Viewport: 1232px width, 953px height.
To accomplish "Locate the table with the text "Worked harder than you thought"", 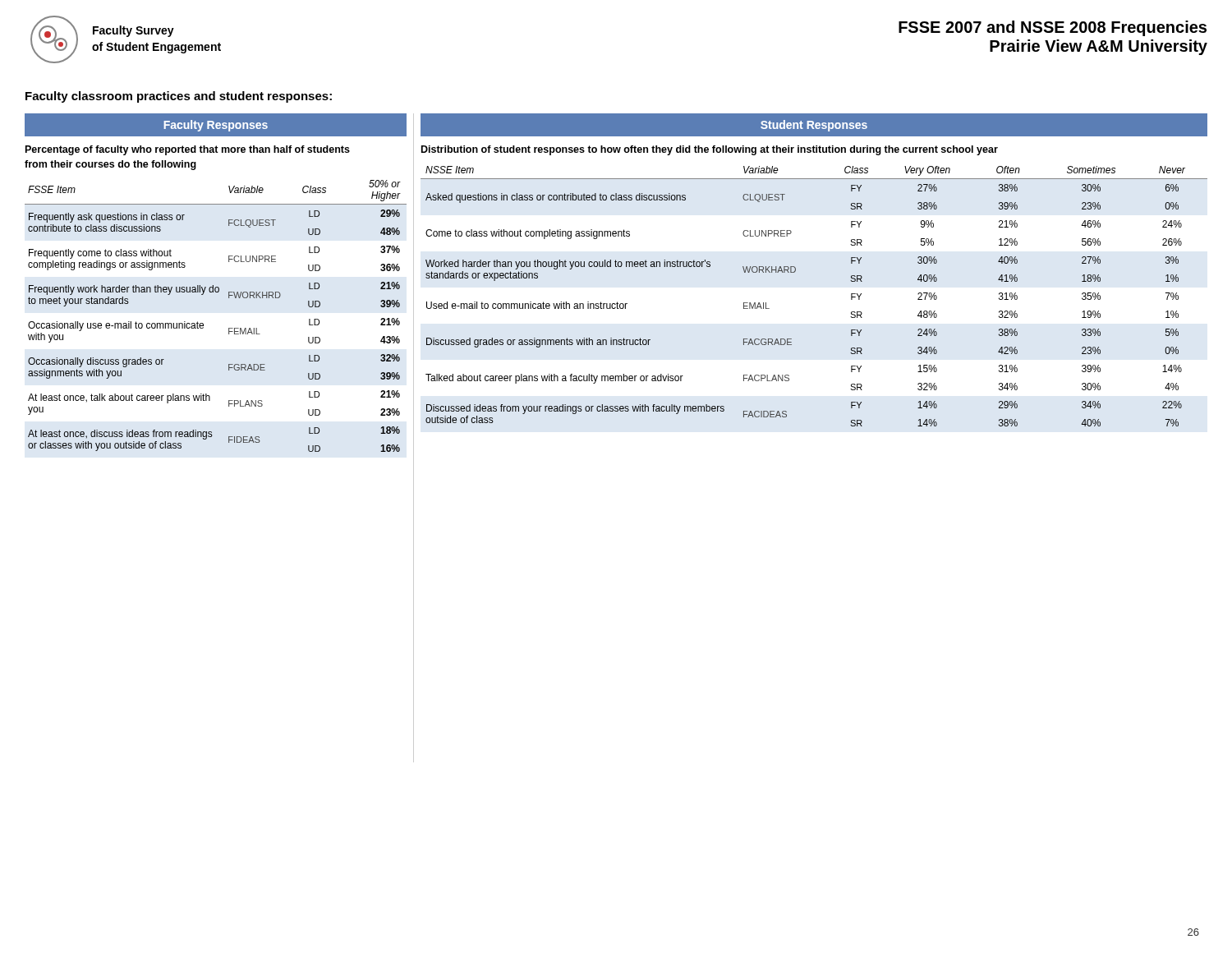I will click(814, 297).
